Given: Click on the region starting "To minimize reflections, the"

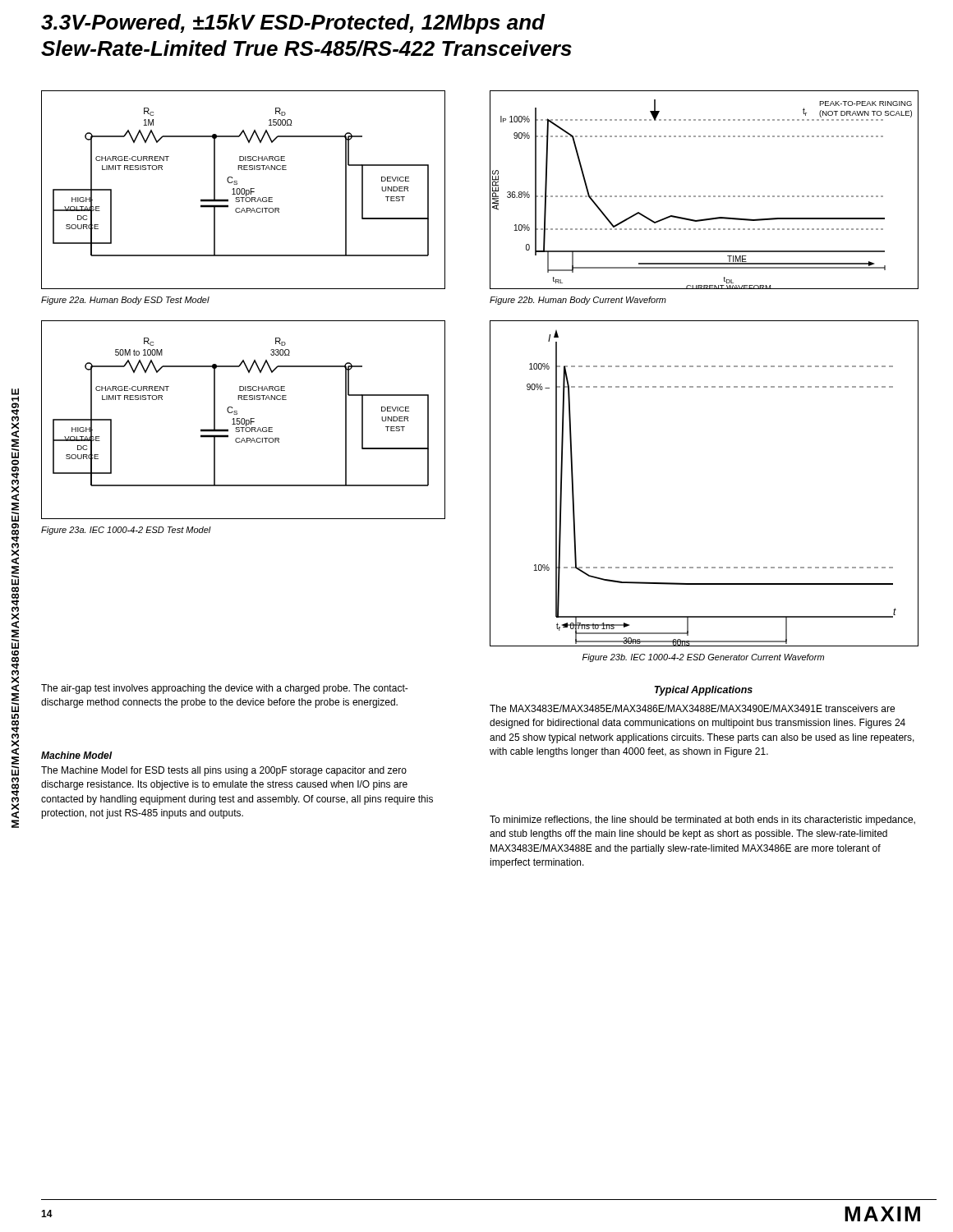Looking at the screenshot, I should (x=703, y=842).
